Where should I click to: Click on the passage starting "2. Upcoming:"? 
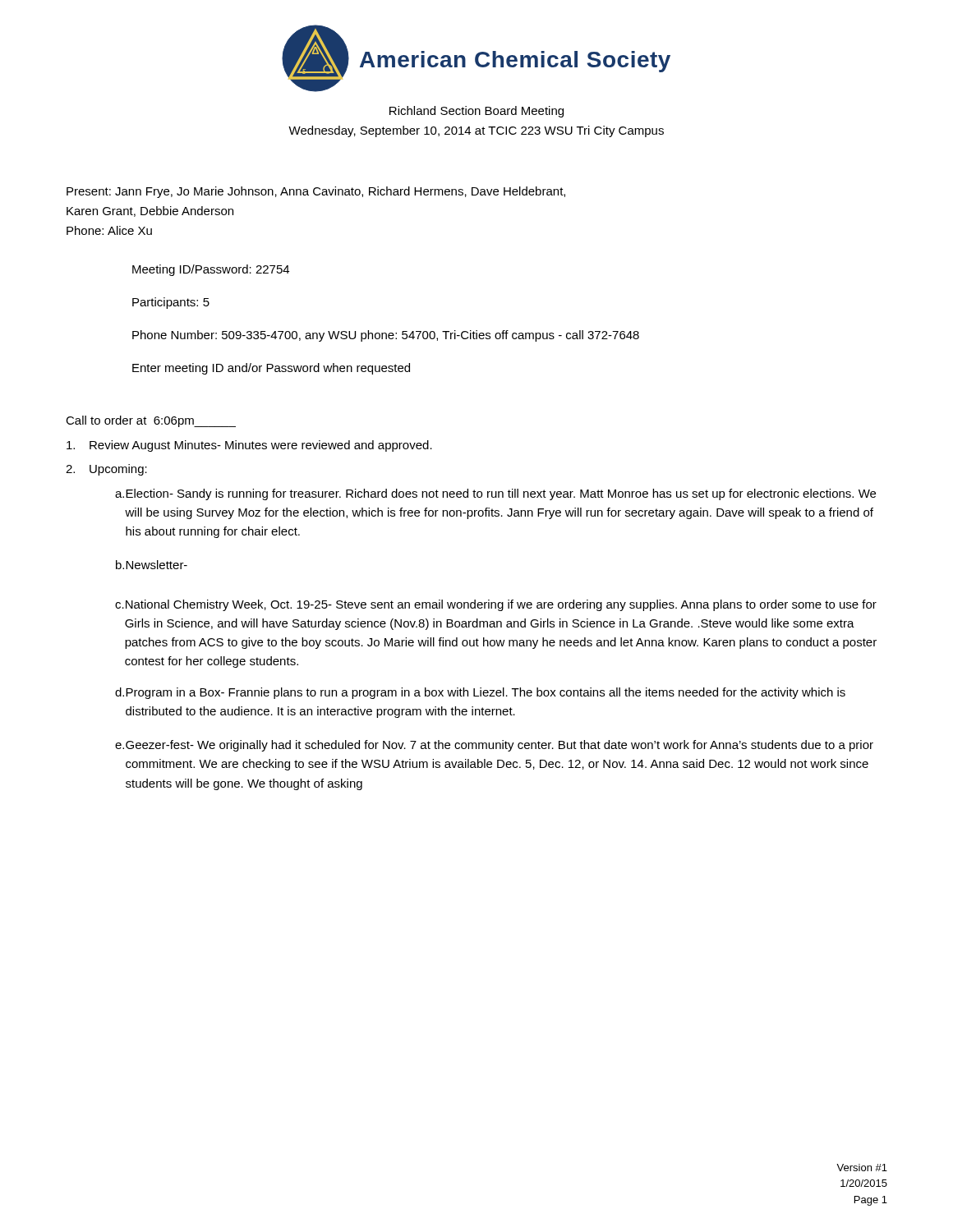(107, 469)
